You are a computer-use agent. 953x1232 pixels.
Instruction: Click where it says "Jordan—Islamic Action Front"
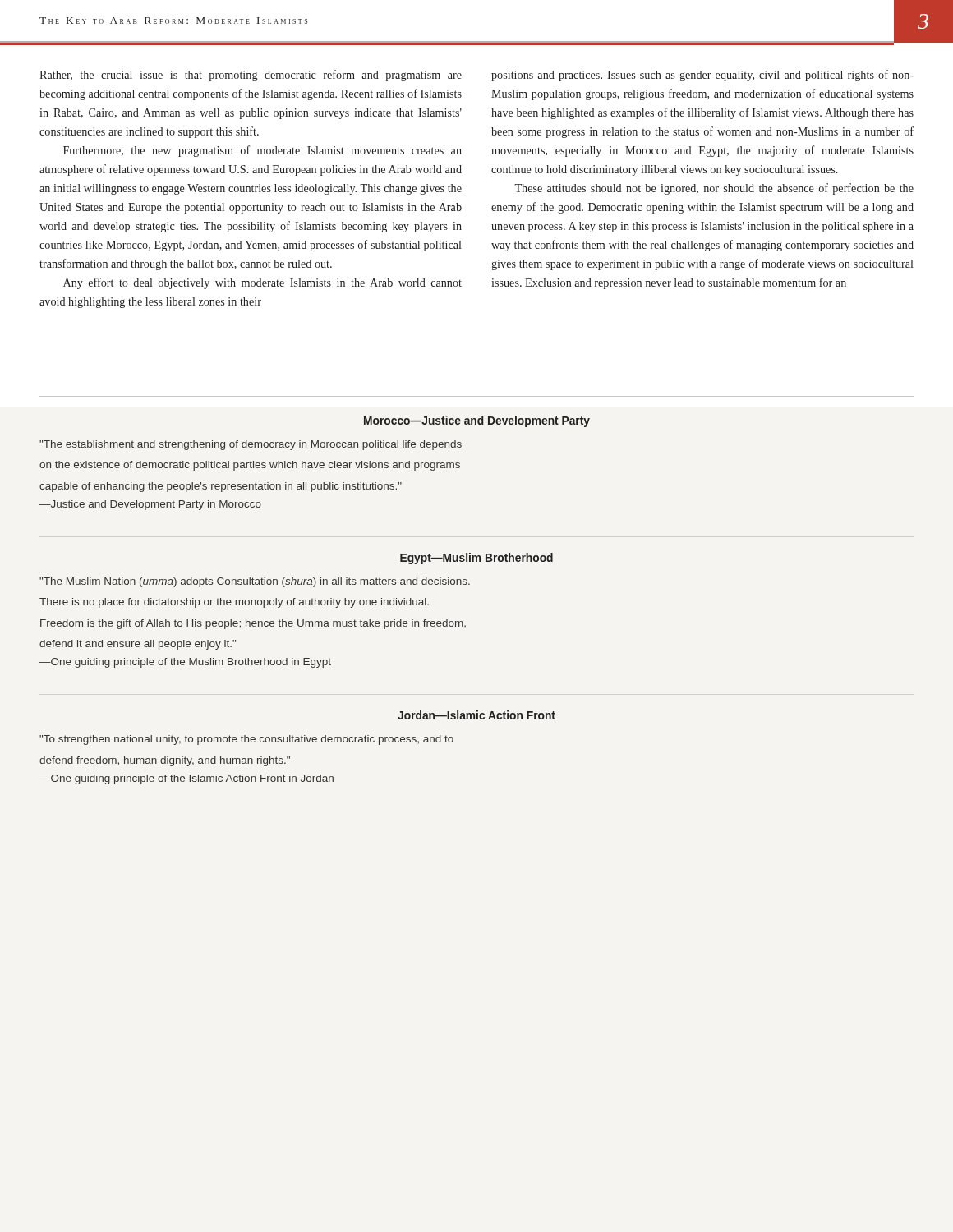click(x=476, y=716)
